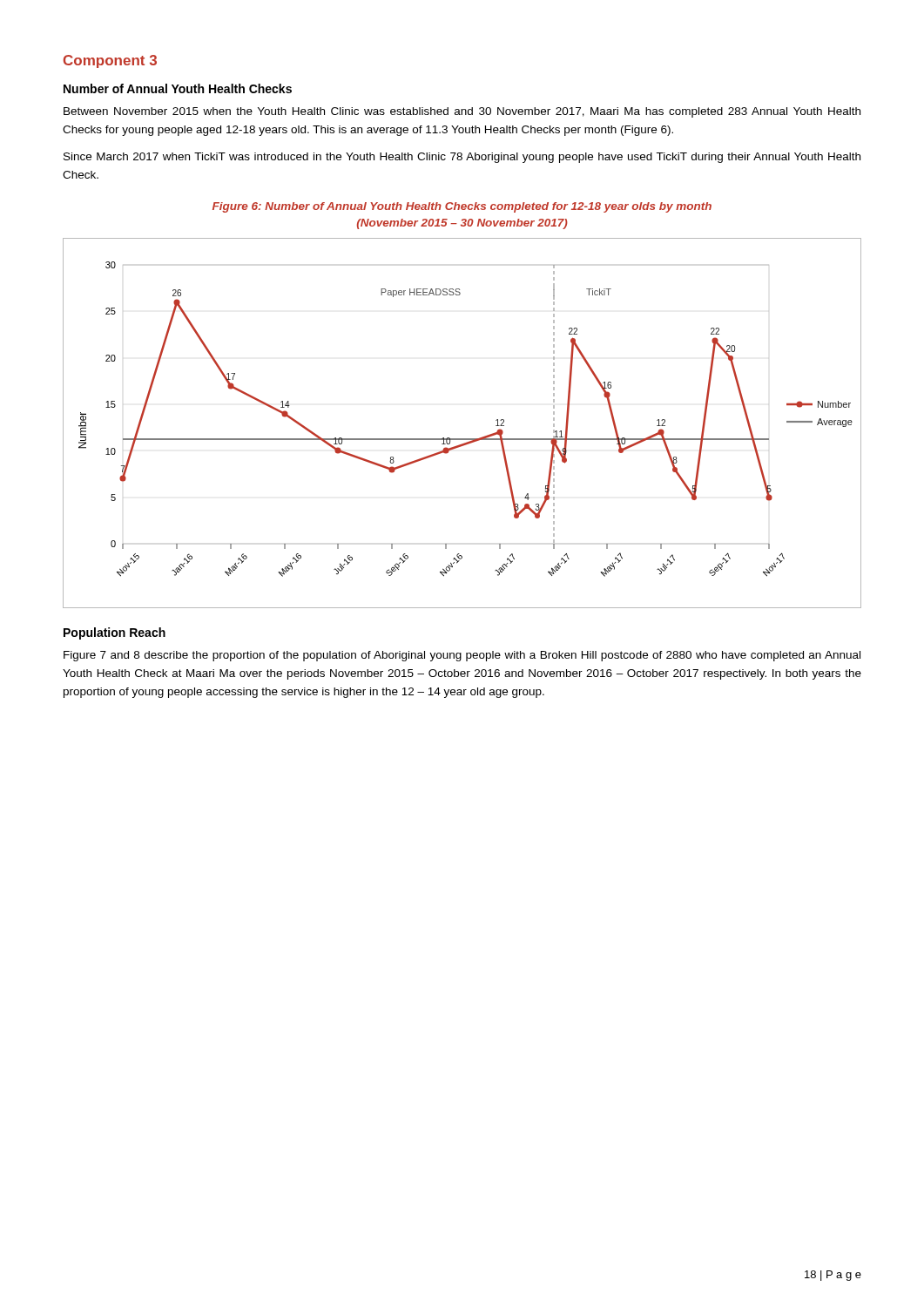The width and height of the screenshot is (924, 1307).
Task: Point to the block beginning "Between November 2015"
Action: click(x=462, y=120)
